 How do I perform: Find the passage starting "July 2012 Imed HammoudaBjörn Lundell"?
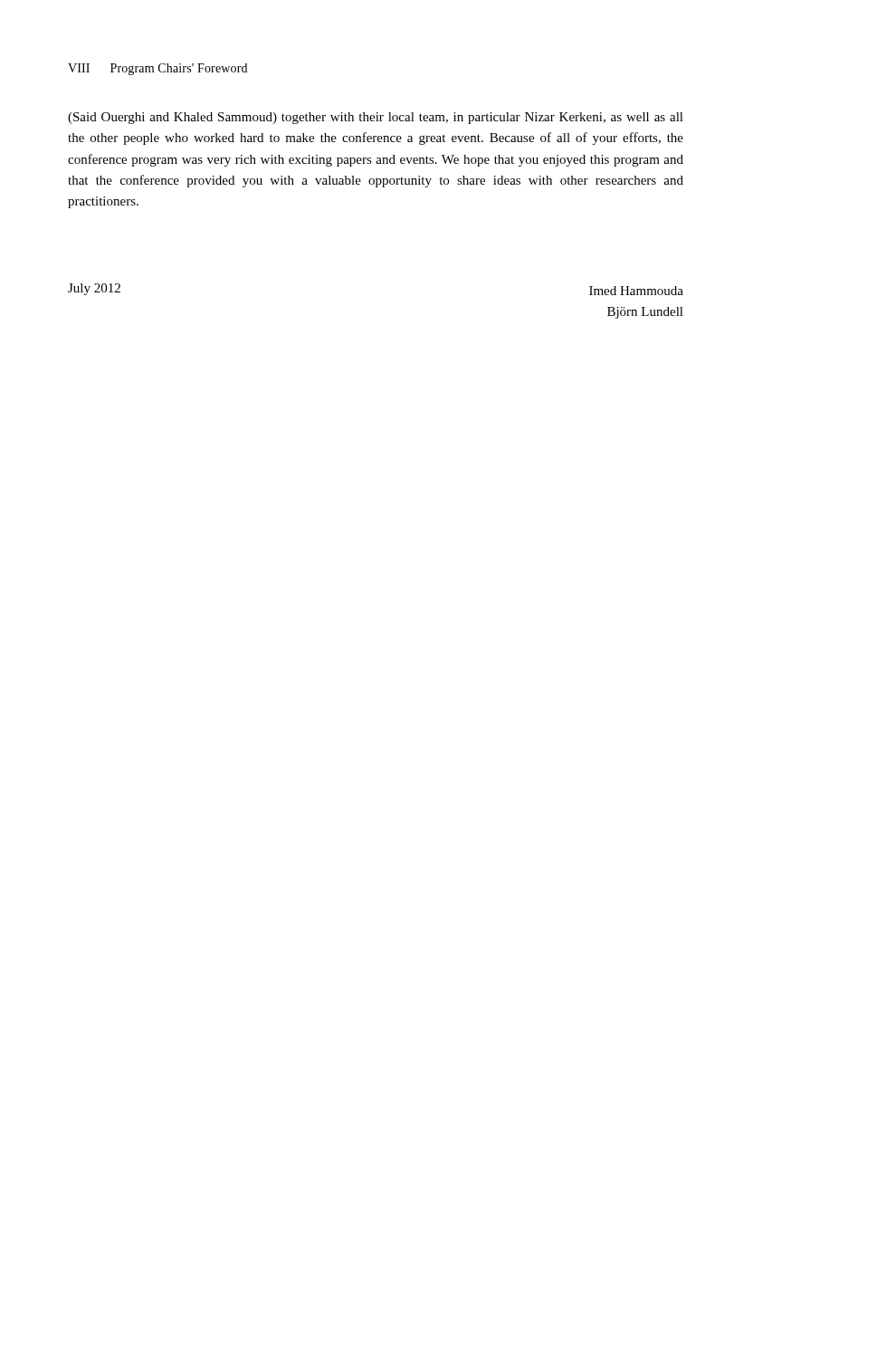click(x=97, y=289)
